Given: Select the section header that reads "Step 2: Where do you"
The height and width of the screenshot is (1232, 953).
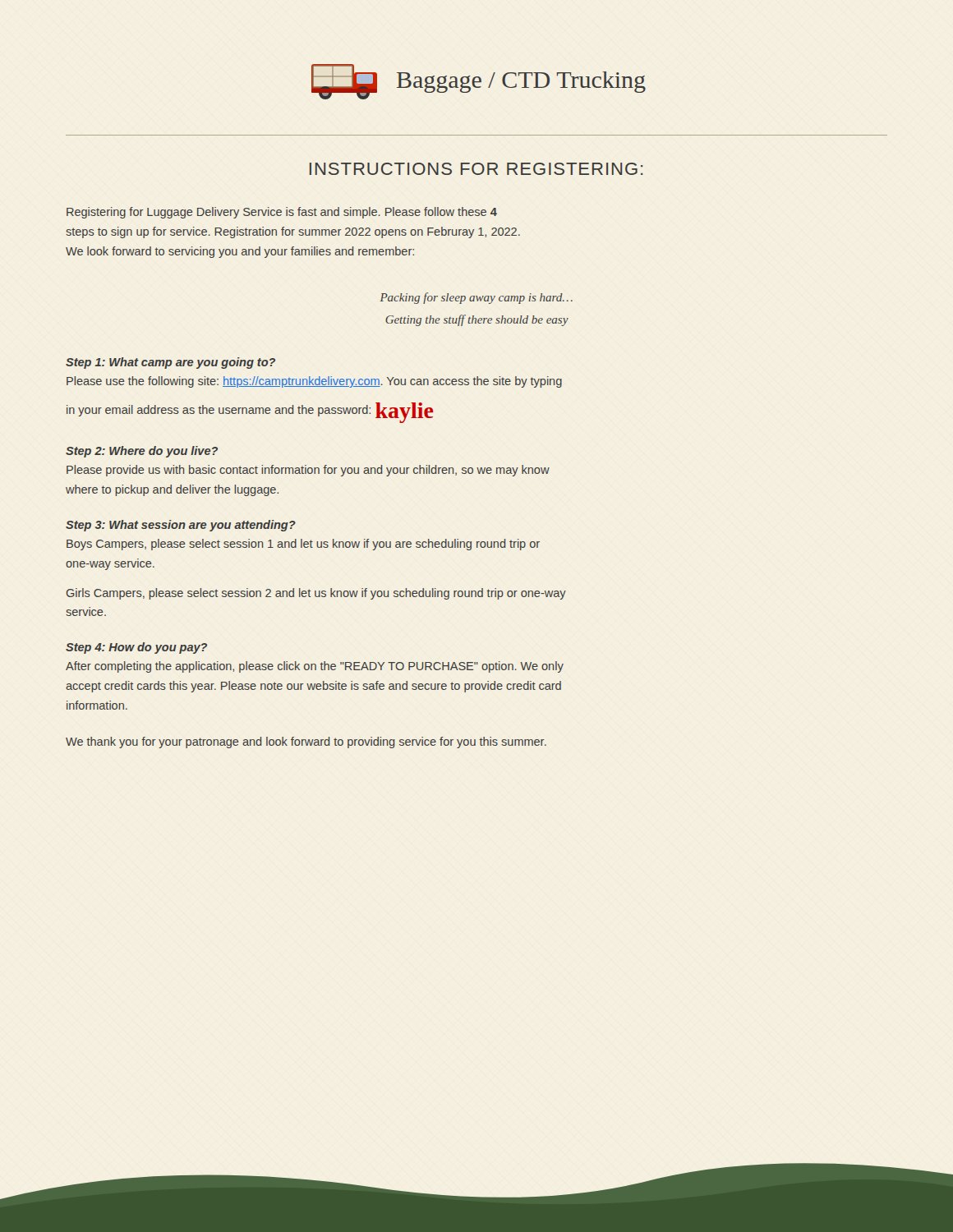Looking at the screenshot, I should (x=142, y=451).
